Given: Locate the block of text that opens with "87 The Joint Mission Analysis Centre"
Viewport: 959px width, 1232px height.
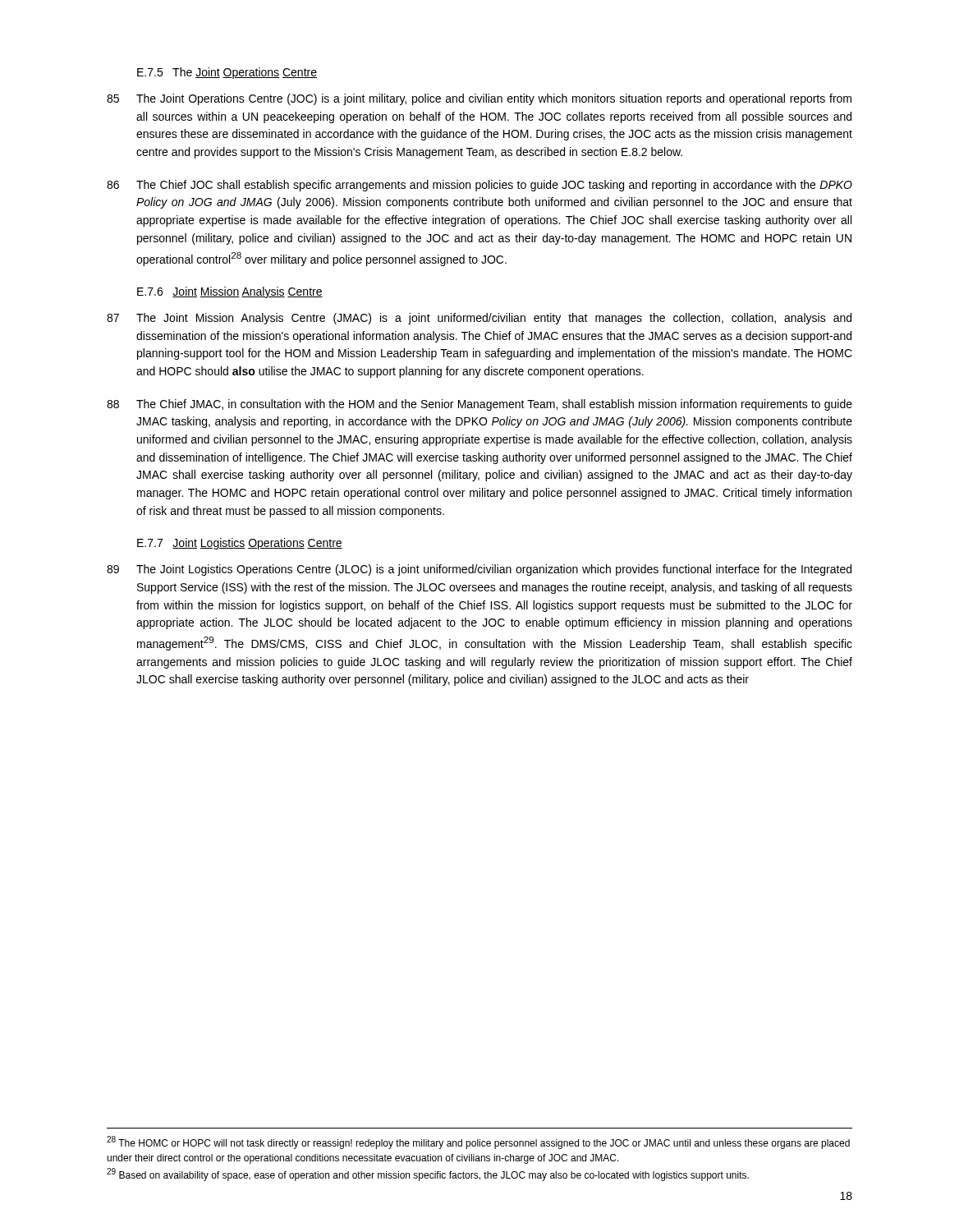Looking at the screenshot, I should coord(480,345).
